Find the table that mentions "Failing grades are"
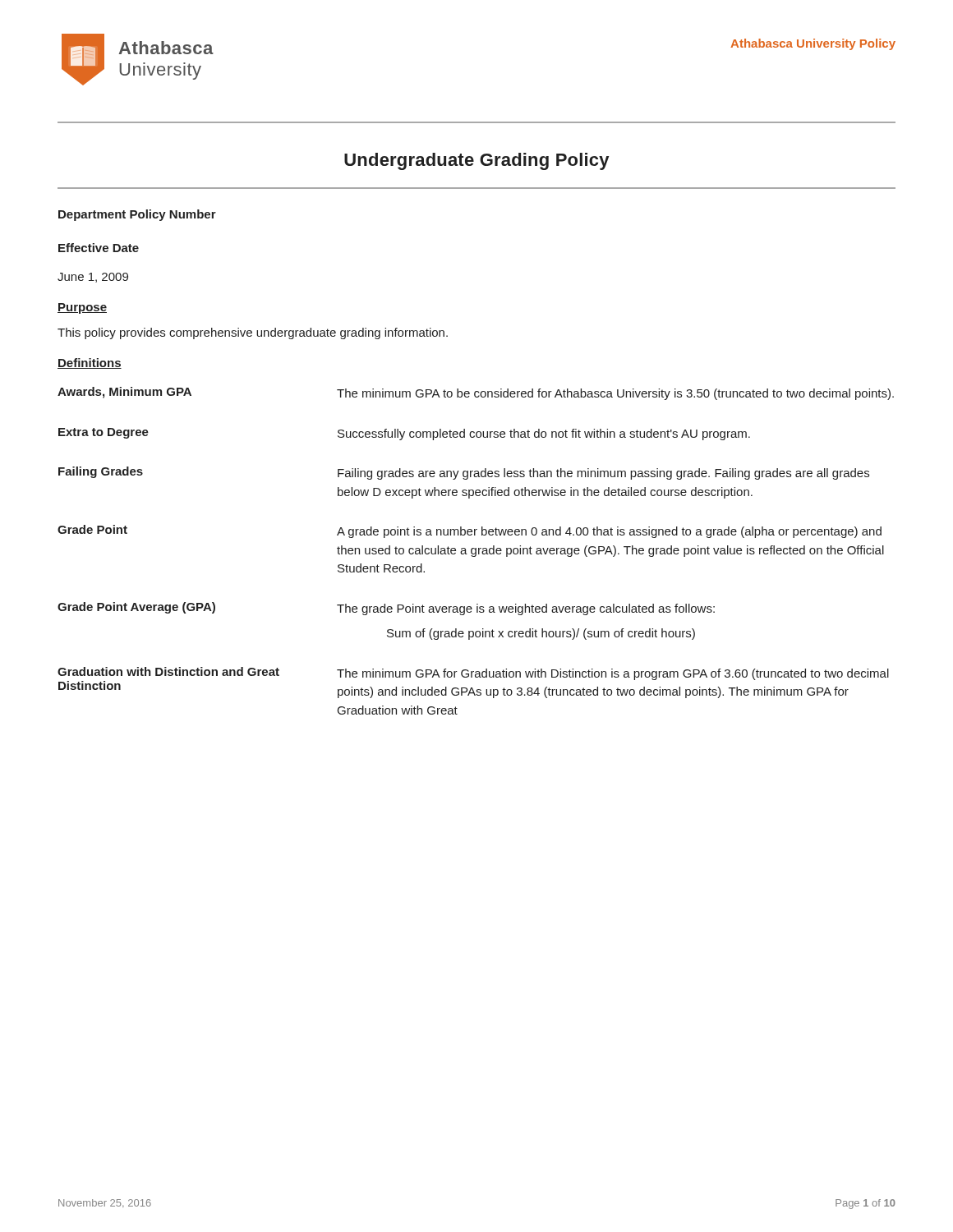 point(476,552)
